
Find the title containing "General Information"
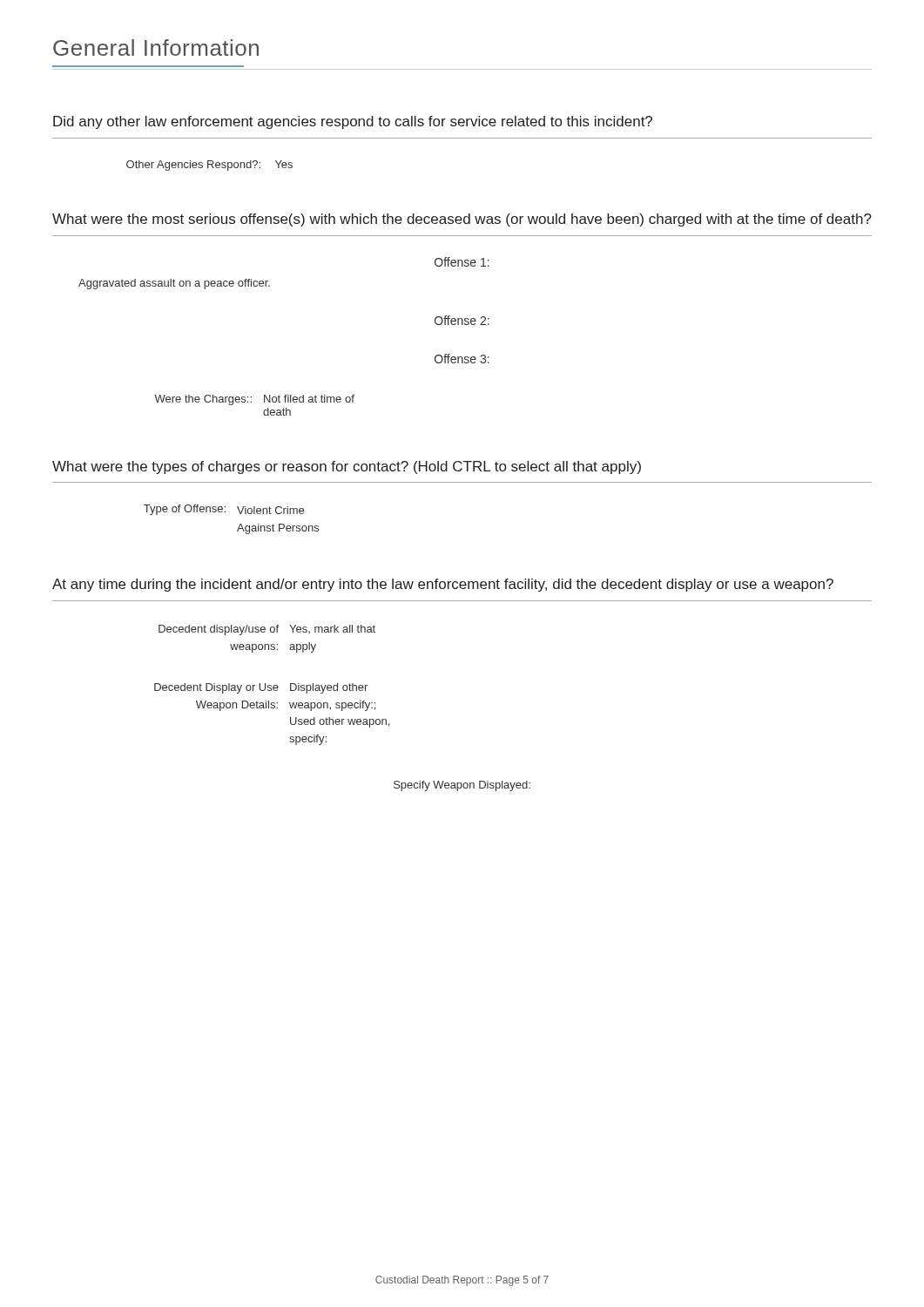tap(156, 47)
